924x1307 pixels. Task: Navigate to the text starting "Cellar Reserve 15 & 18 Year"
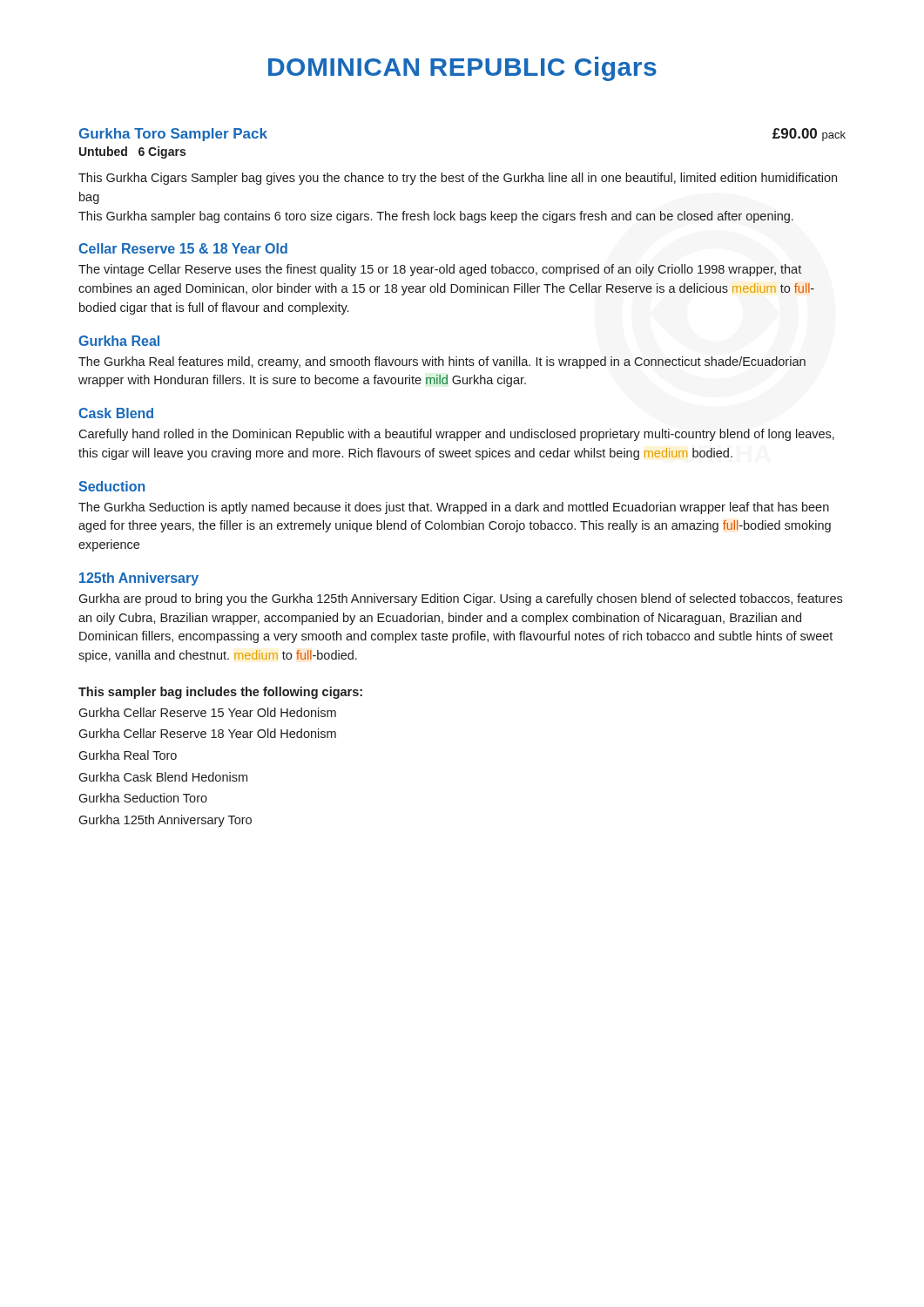click(x=183, y=249)
